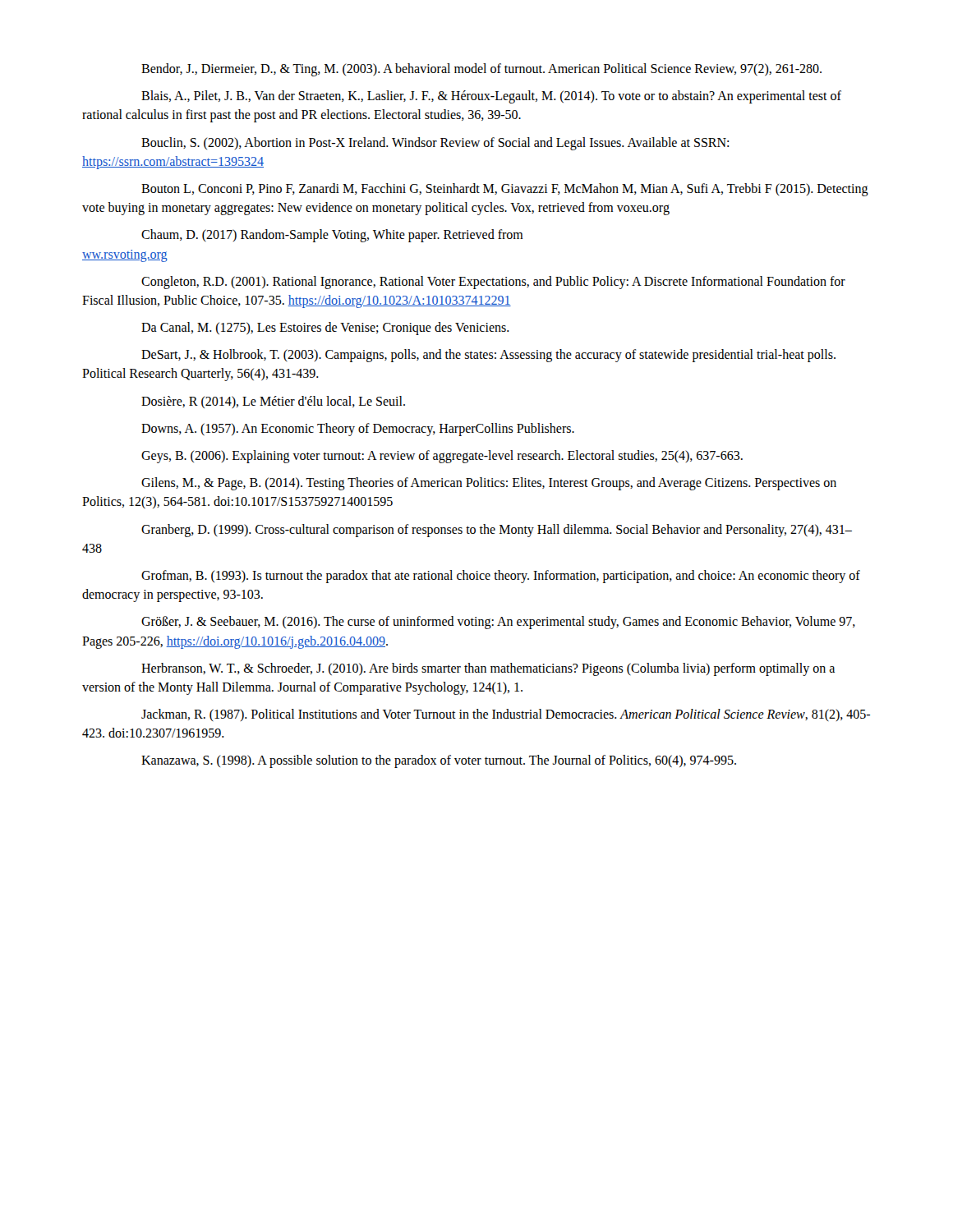Find the list item with the text "Kanazawa, S. (1998). A possible solution to the"
This screenshot has width=953, height=1232.
(x=476, y=761)
